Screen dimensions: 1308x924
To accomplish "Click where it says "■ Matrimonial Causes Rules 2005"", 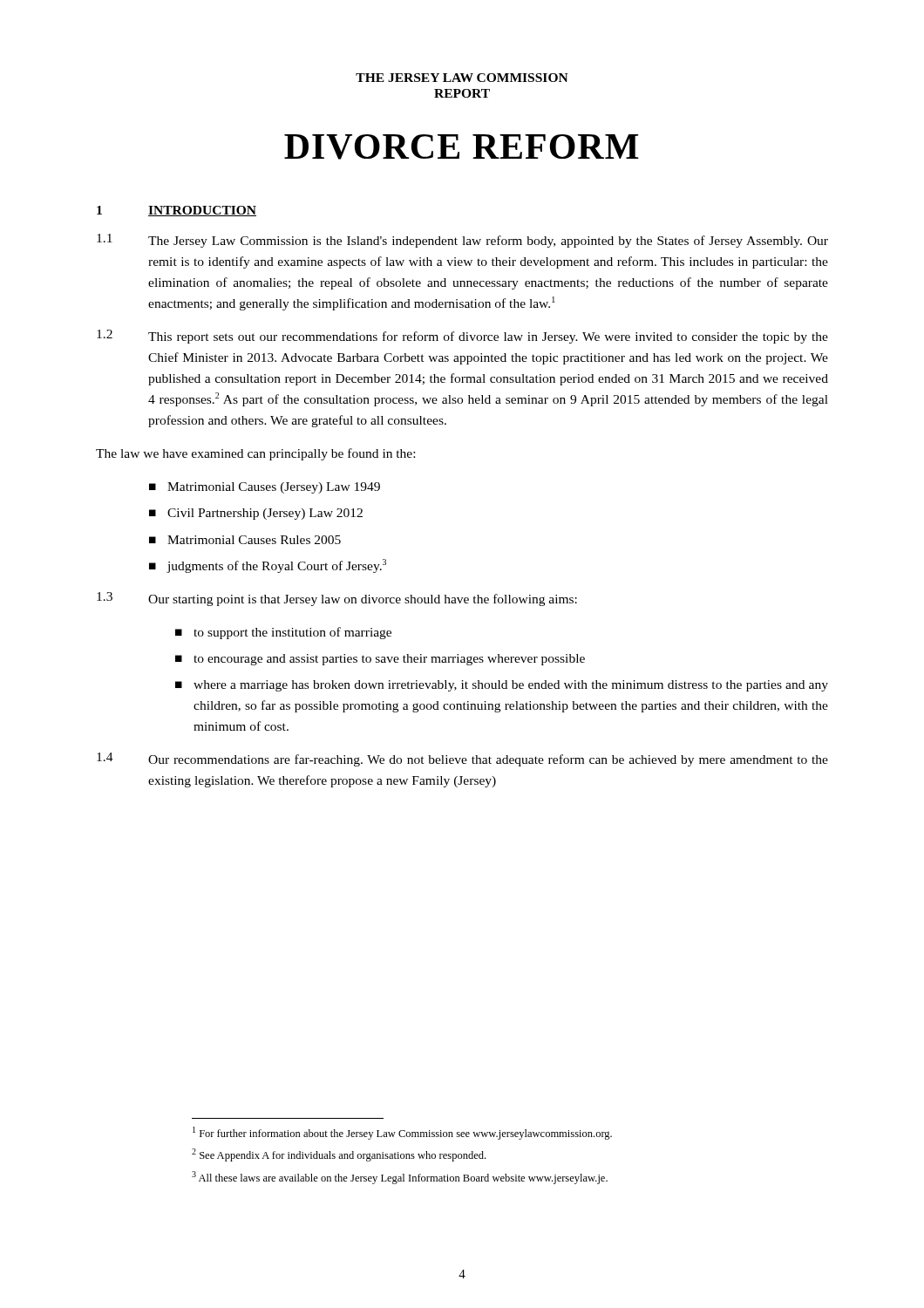I will click(245, 539).
